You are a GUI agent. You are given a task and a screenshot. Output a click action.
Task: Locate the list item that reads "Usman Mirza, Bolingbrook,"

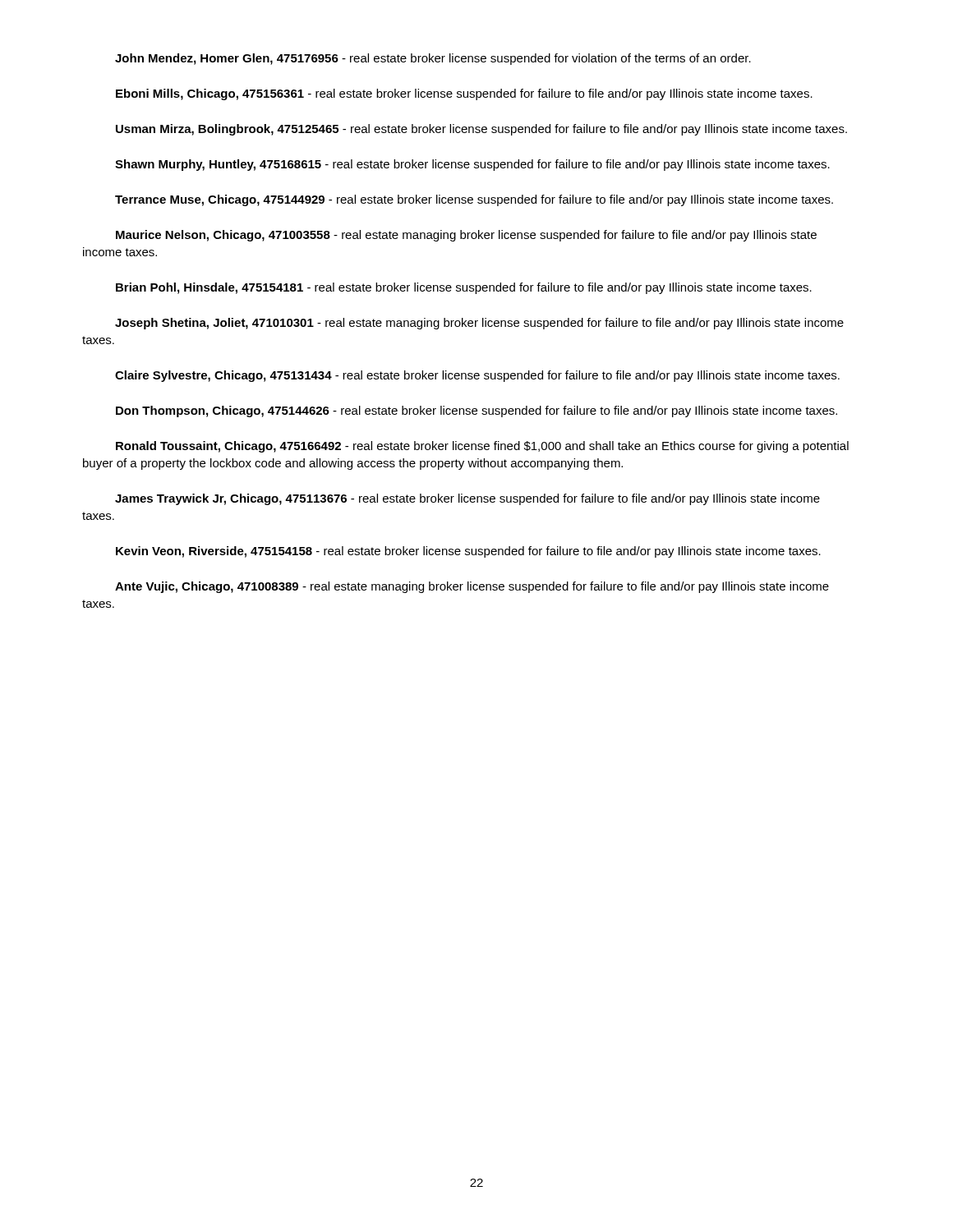[x=468, y=128]
